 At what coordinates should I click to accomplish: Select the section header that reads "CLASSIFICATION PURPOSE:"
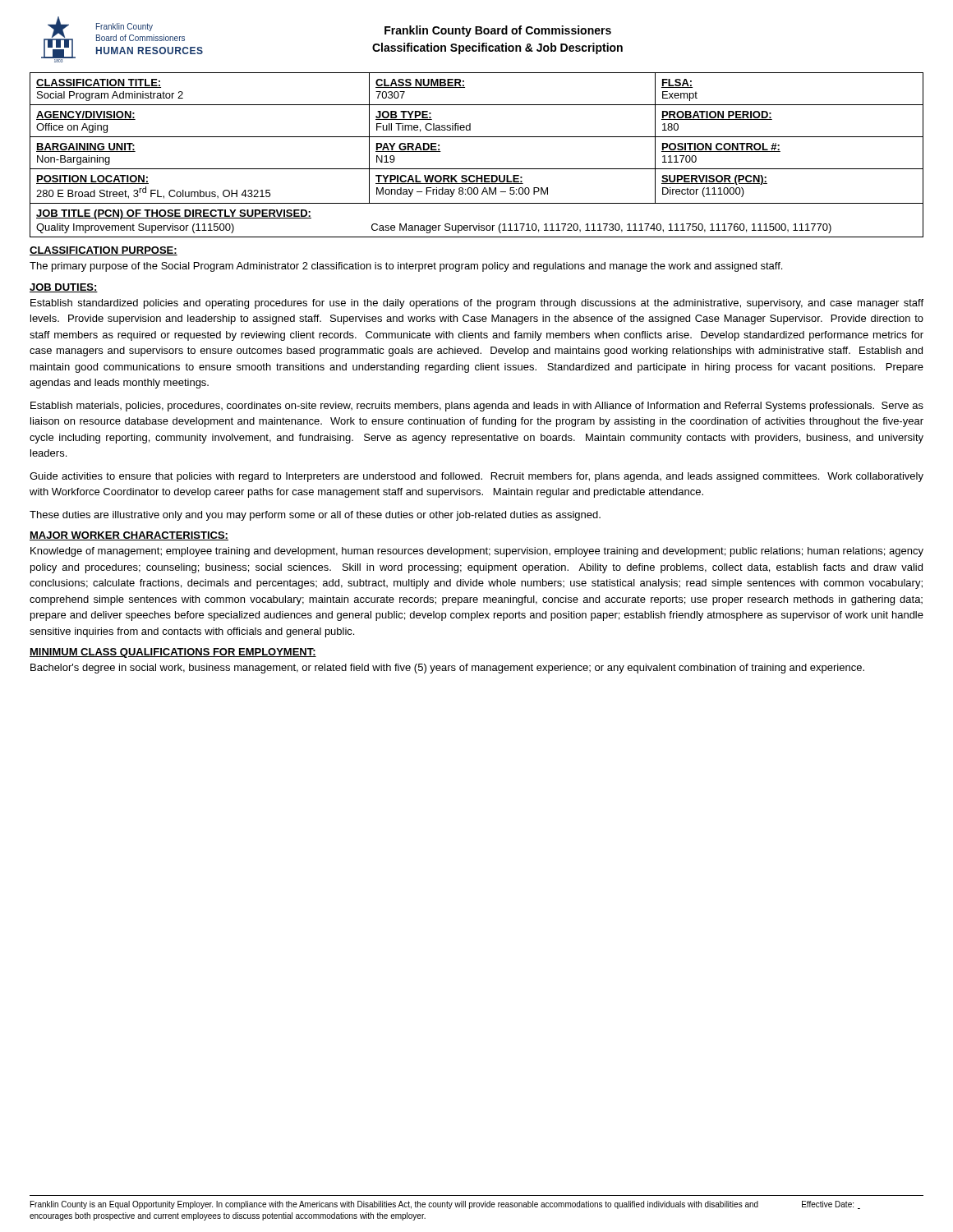[103, 250]
